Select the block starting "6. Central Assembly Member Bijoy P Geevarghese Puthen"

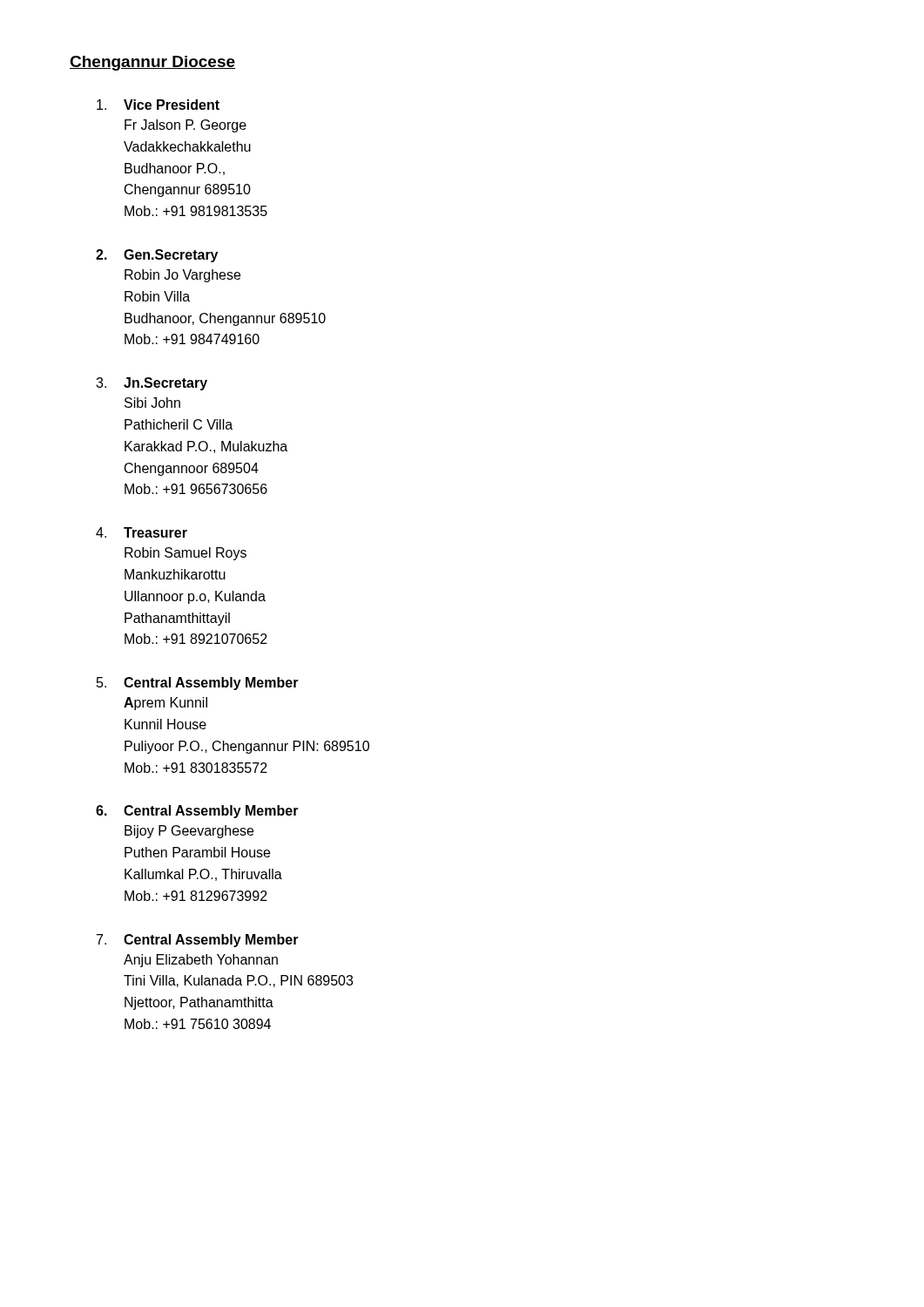[x=197, y=812]
